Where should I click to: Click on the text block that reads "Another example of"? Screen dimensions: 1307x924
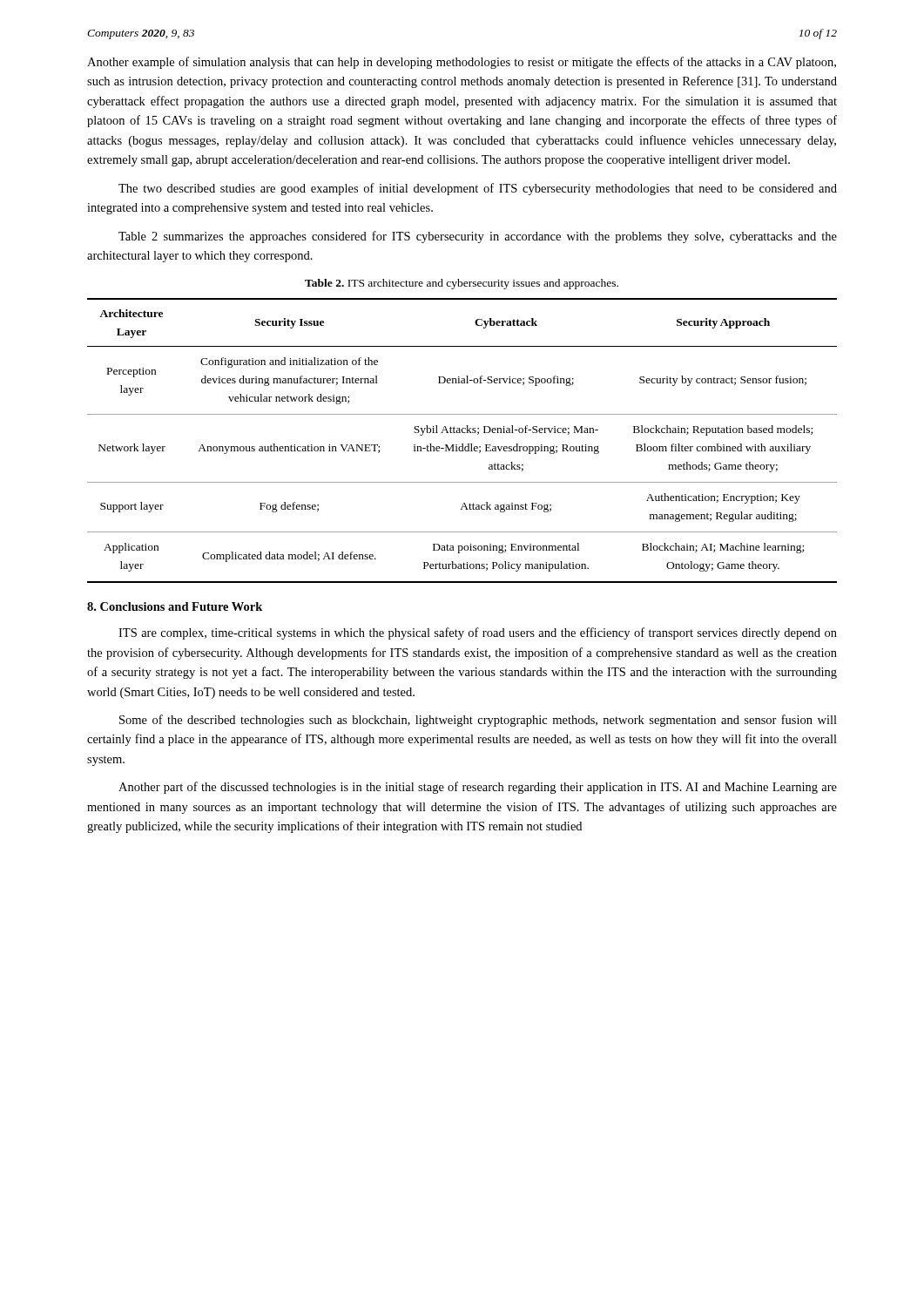pos(462,111)
